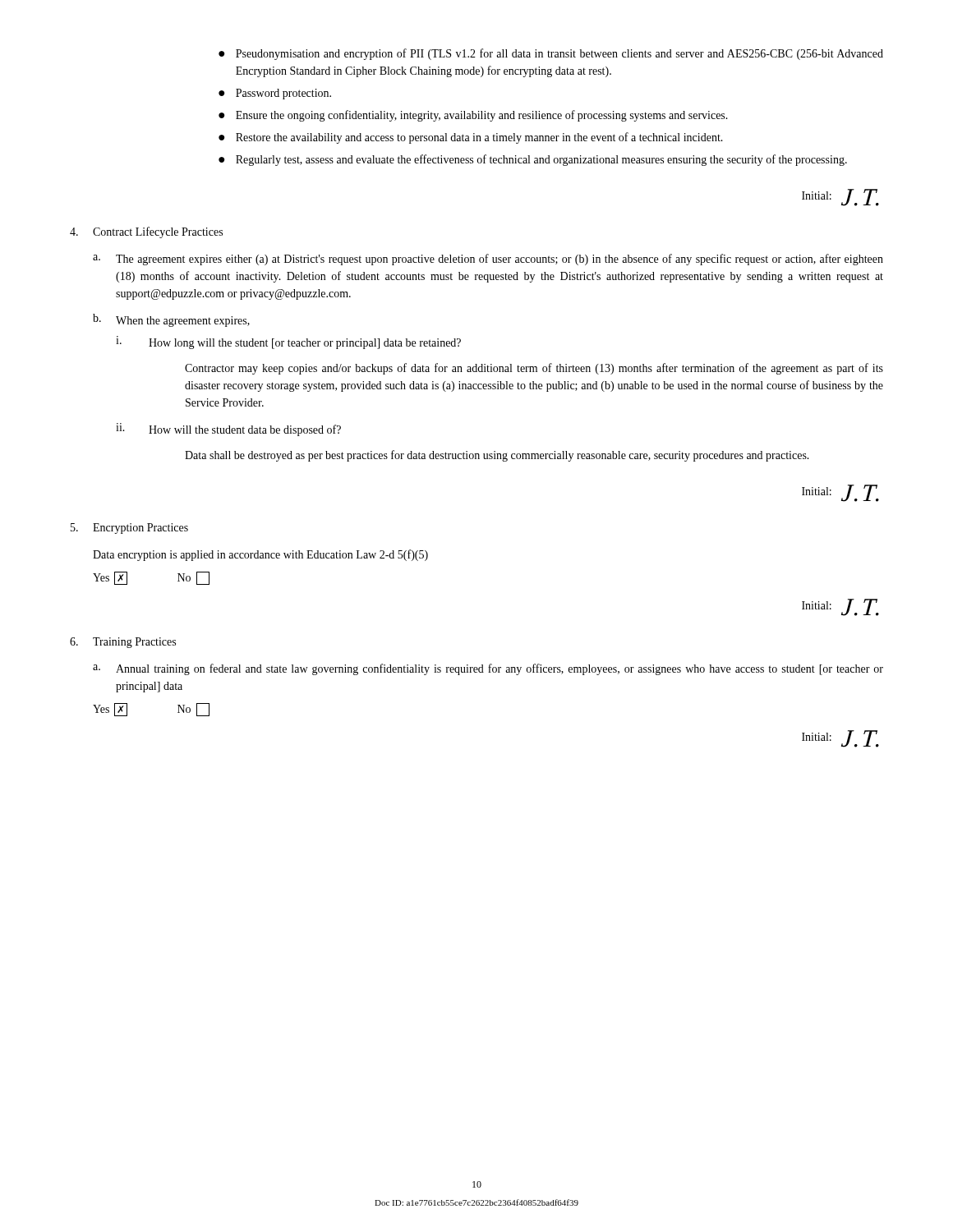953x1232 pixels.
Task: Point to the block starting "b. When the agreement expires,"
Action: (488, 388)
